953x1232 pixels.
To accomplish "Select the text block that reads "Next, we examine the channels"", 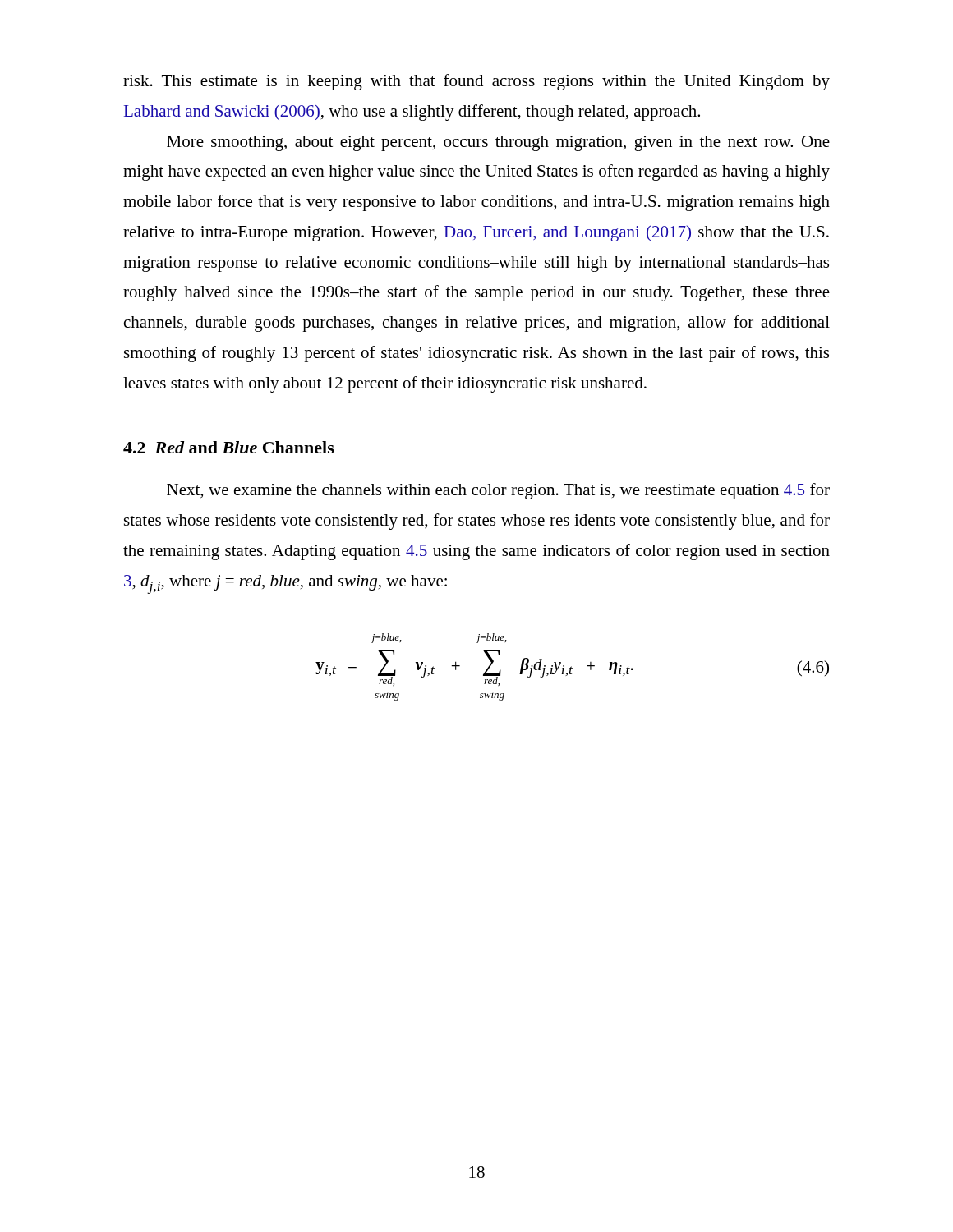I will coord(476,537).
